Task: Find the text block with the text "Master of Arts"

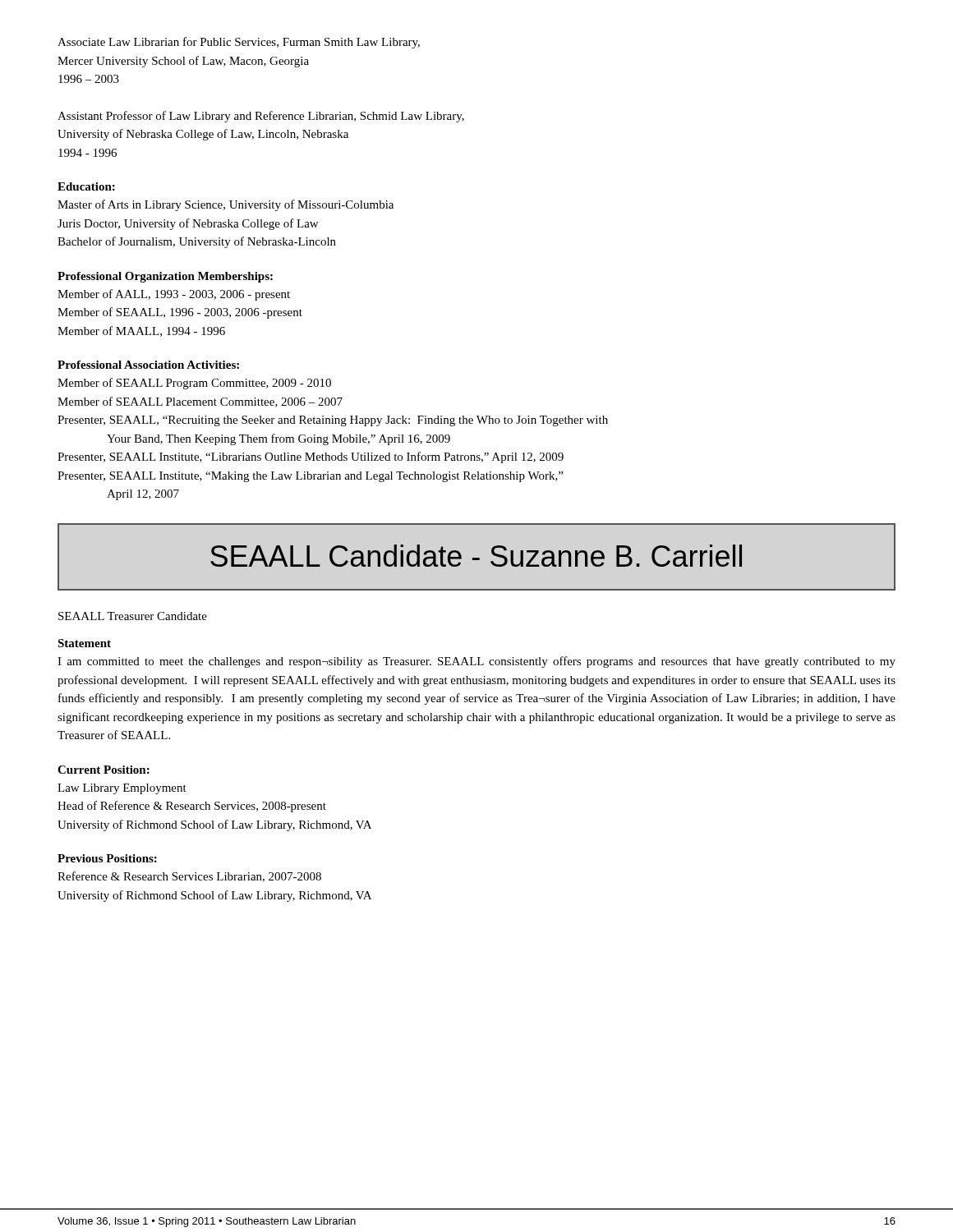Action: point(226,205)
